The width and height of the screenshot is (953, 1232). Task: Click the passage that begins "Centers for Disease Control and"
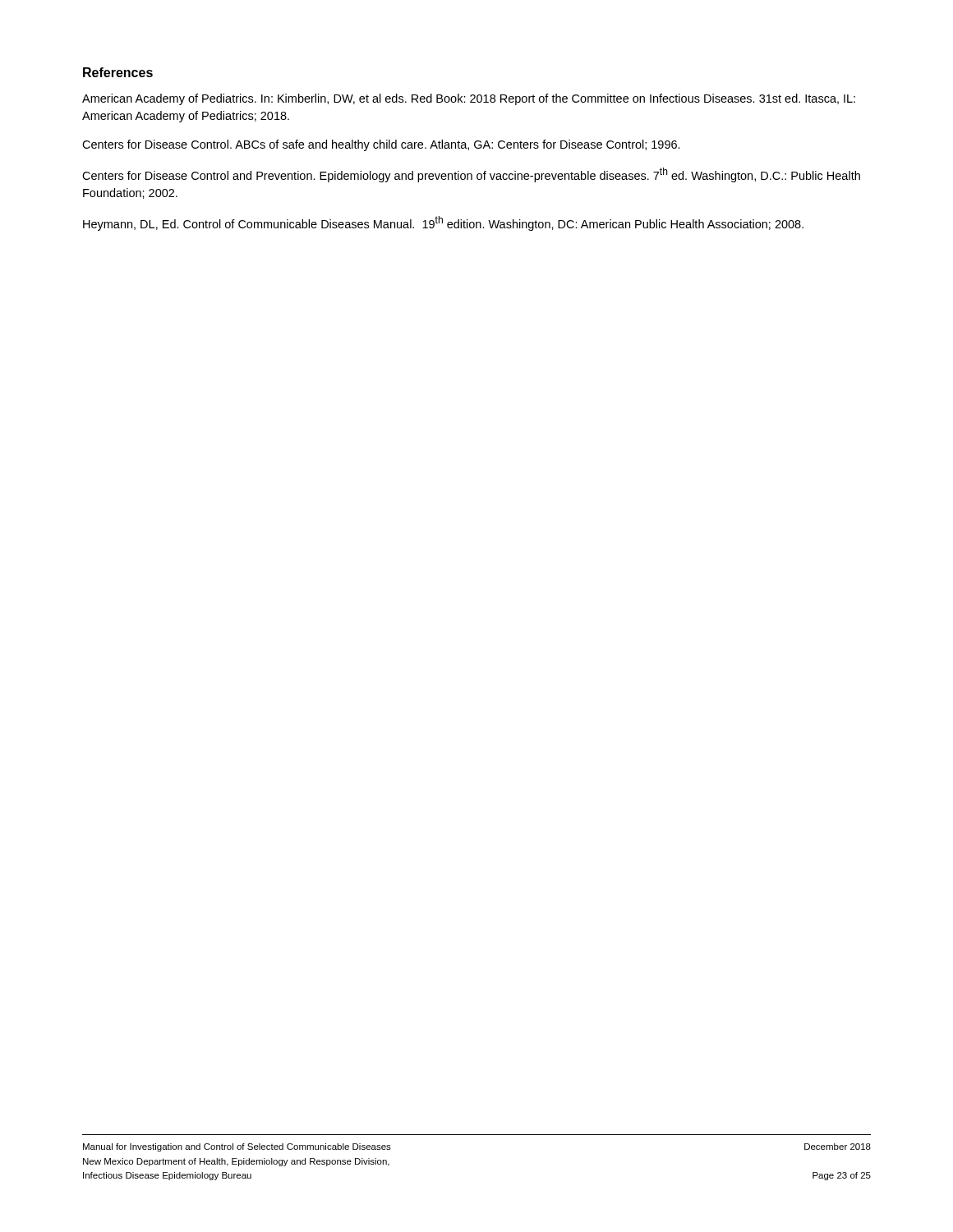point(471,183)
